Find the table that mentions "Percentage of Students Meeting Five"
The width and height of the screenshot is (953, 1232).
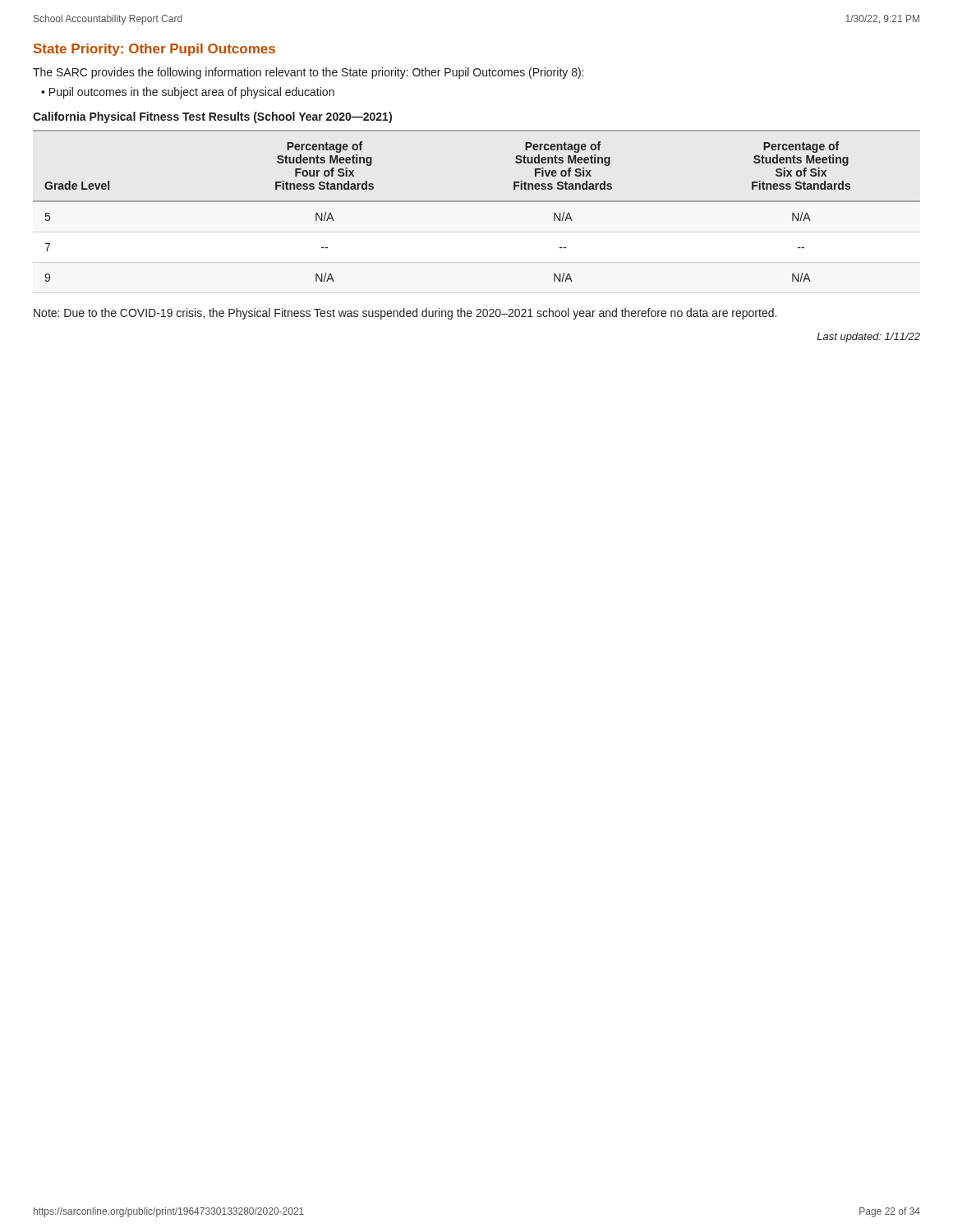476,211
